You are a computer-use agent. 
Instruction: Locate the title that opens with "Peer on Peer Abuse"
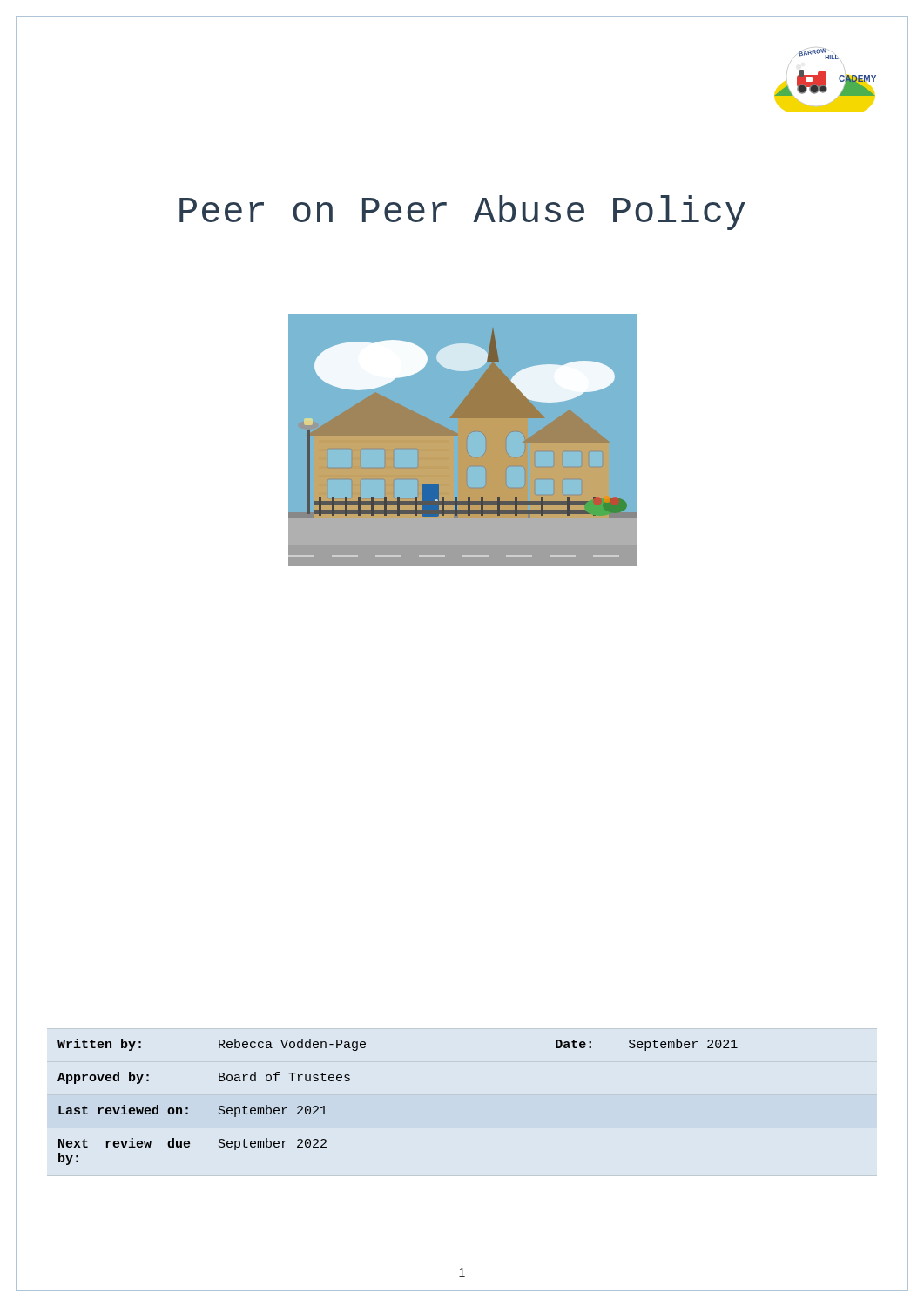click(x=462, y=213)
